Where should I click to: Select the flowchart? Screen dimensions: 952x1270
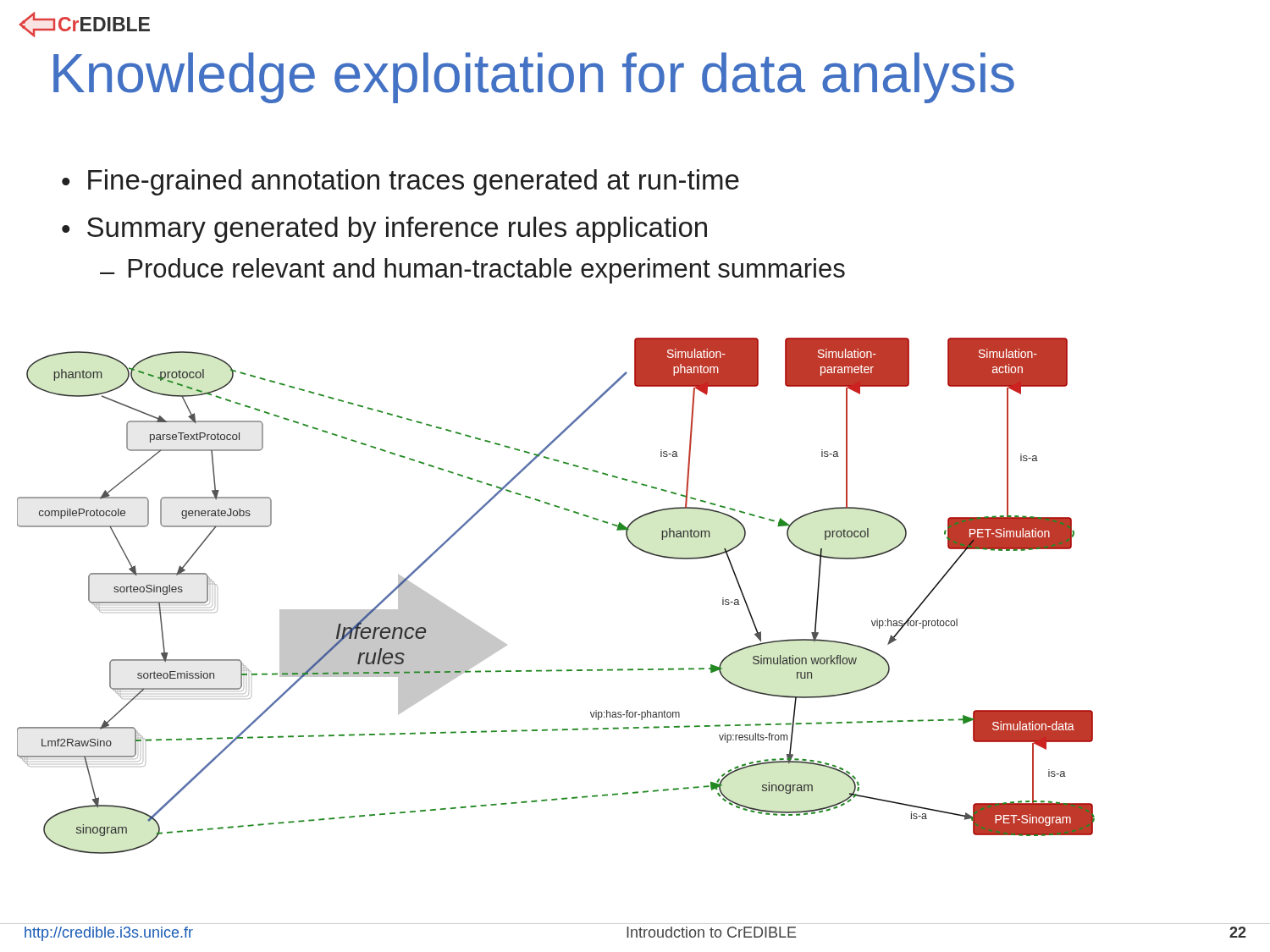635,597
